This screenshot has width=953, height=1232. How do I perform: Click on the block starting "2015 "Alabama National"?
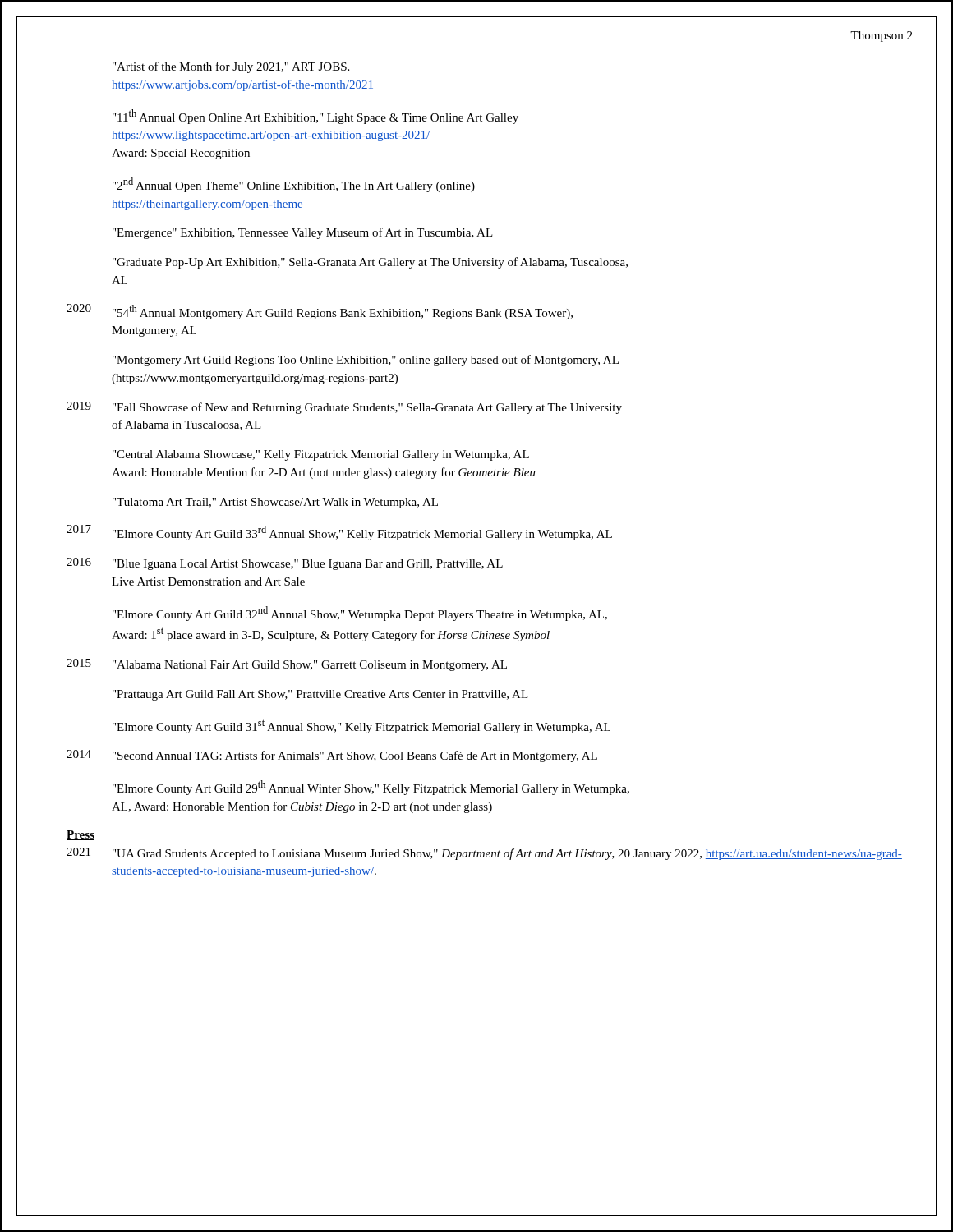(485, 665)
